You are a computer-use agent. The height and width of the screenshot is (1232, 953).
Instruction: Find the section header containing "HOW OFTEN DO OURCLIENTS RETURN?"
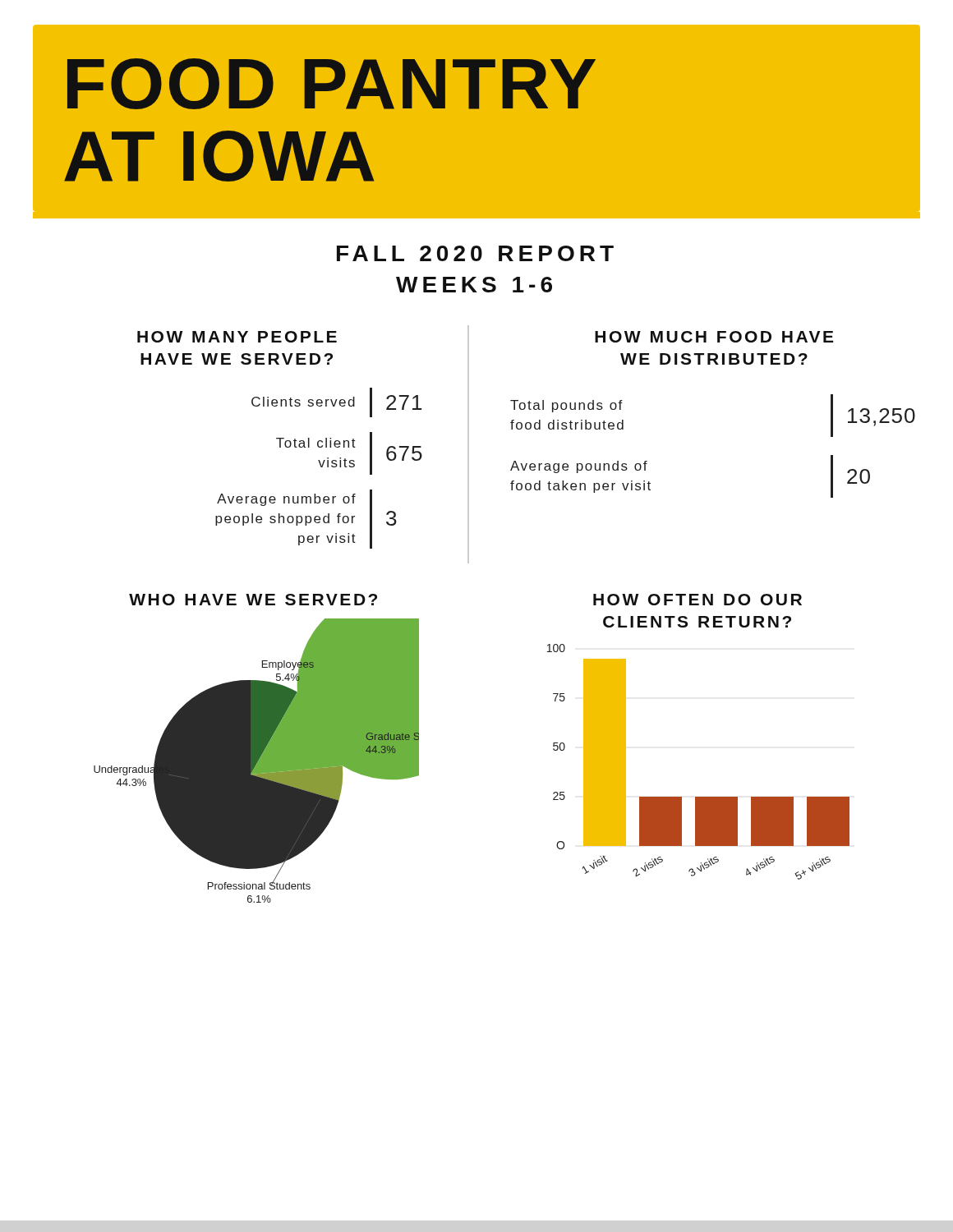pyautogui.click(x=698, y=610)
